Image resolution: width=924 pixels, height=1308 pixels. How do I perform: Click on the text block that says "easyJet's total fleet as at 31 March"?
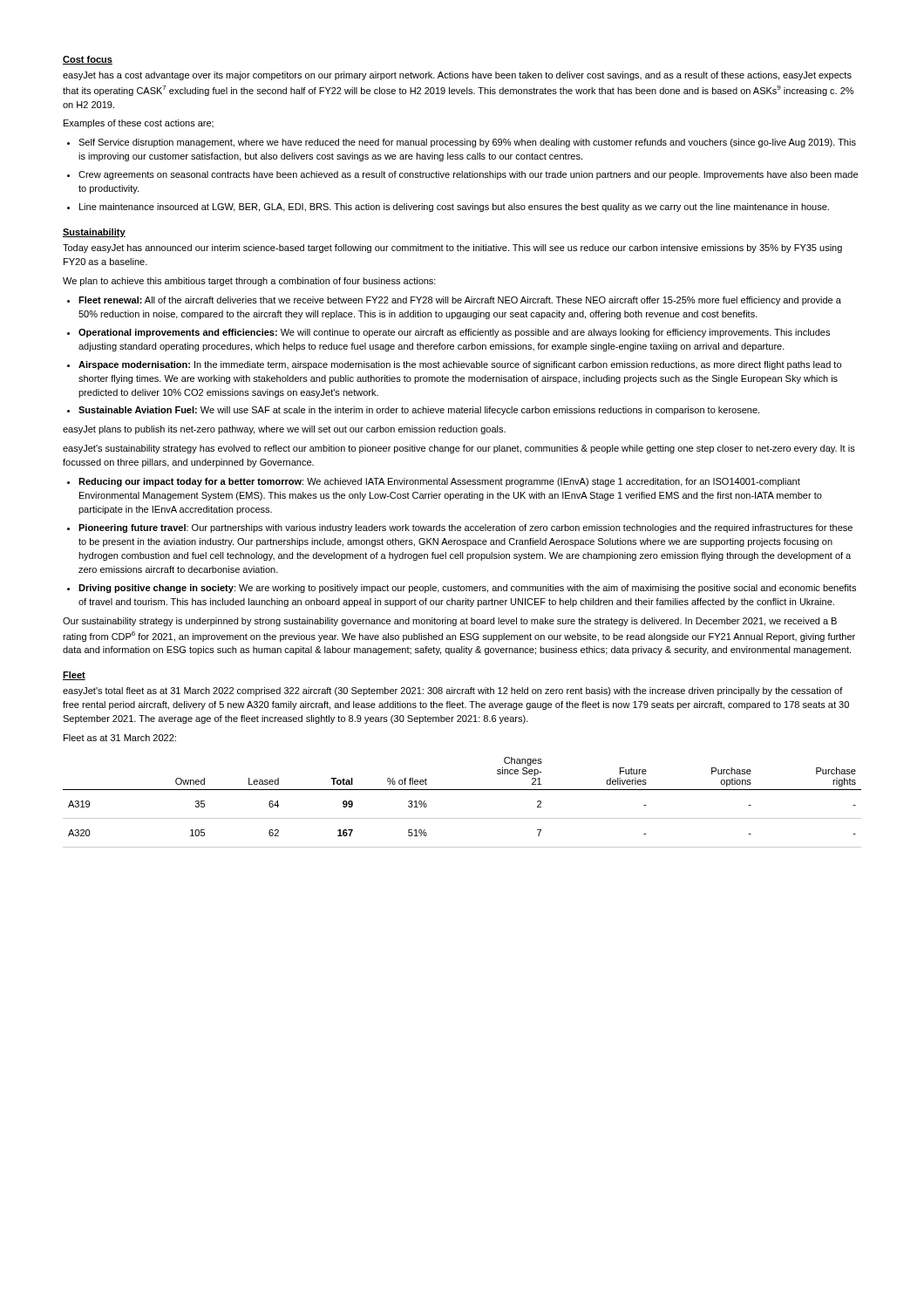[x=456, y=705]
